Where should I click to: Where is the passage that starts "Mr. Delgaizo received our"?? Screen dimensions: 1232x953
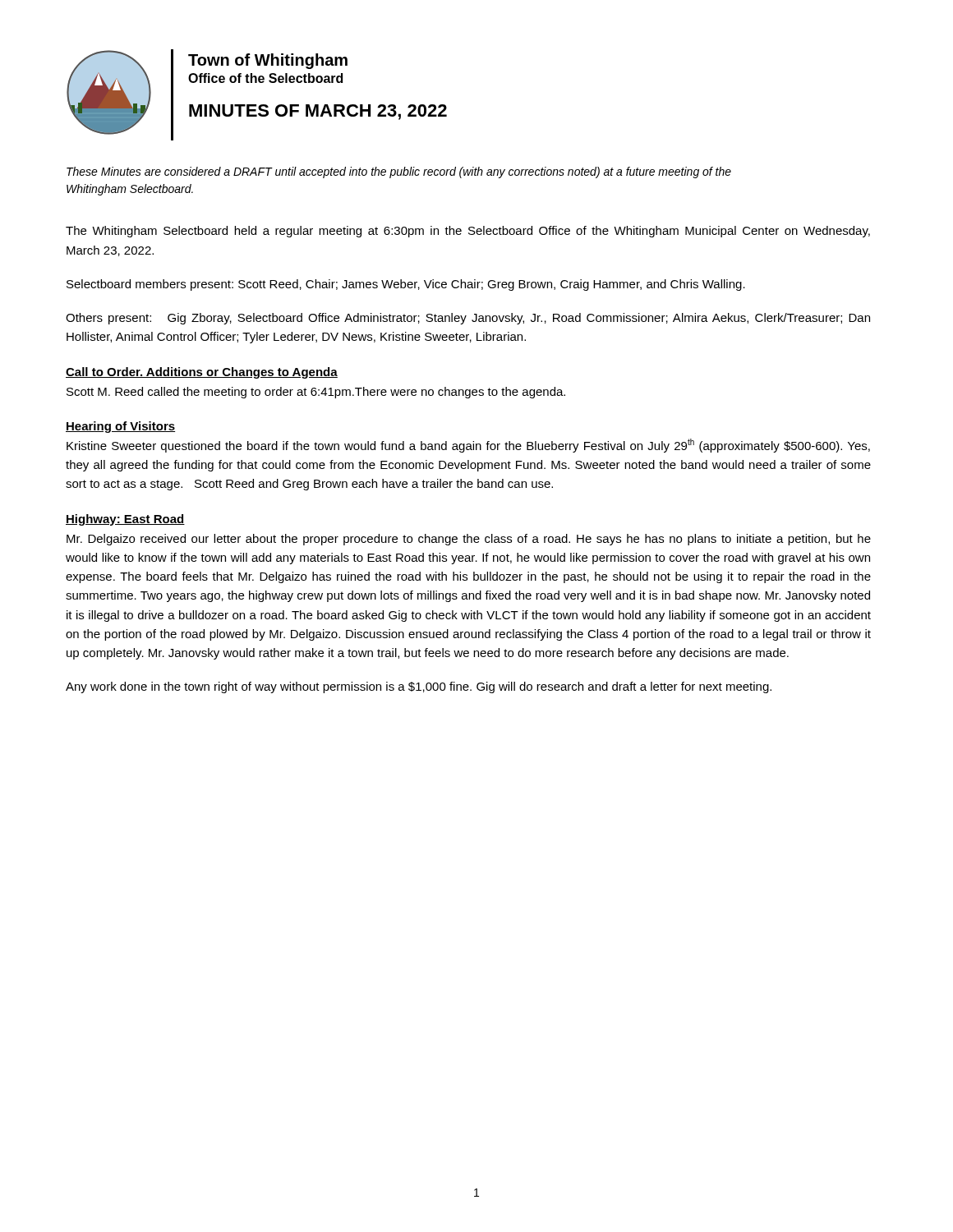[468, 595]
